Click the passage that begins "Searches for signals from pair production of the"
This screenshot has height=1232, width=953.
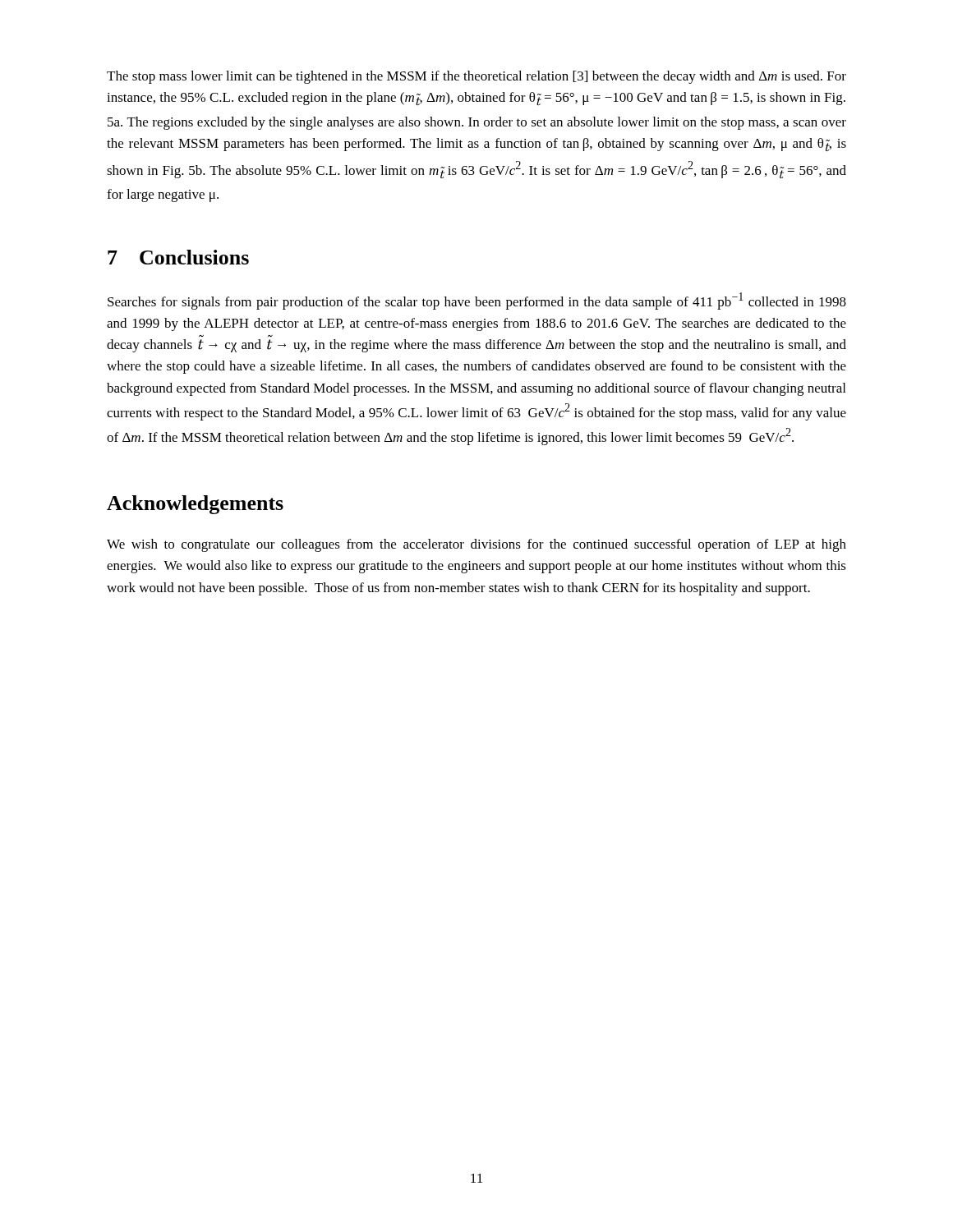coord(476,367)
